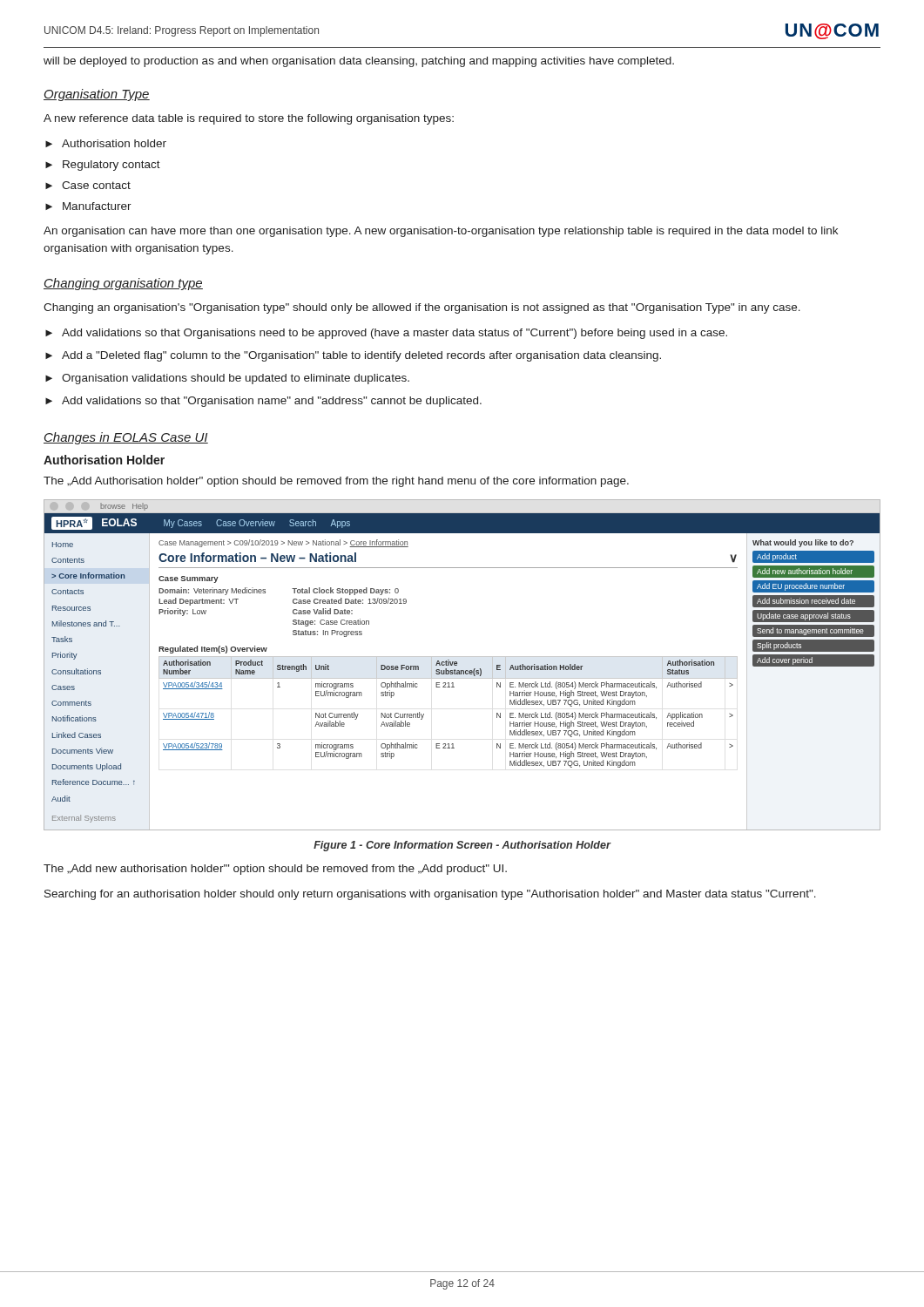Locate the text block that says "A new reference data table is required to"
The height and width of the screenshot is (1307, 924).
(249, 118)
